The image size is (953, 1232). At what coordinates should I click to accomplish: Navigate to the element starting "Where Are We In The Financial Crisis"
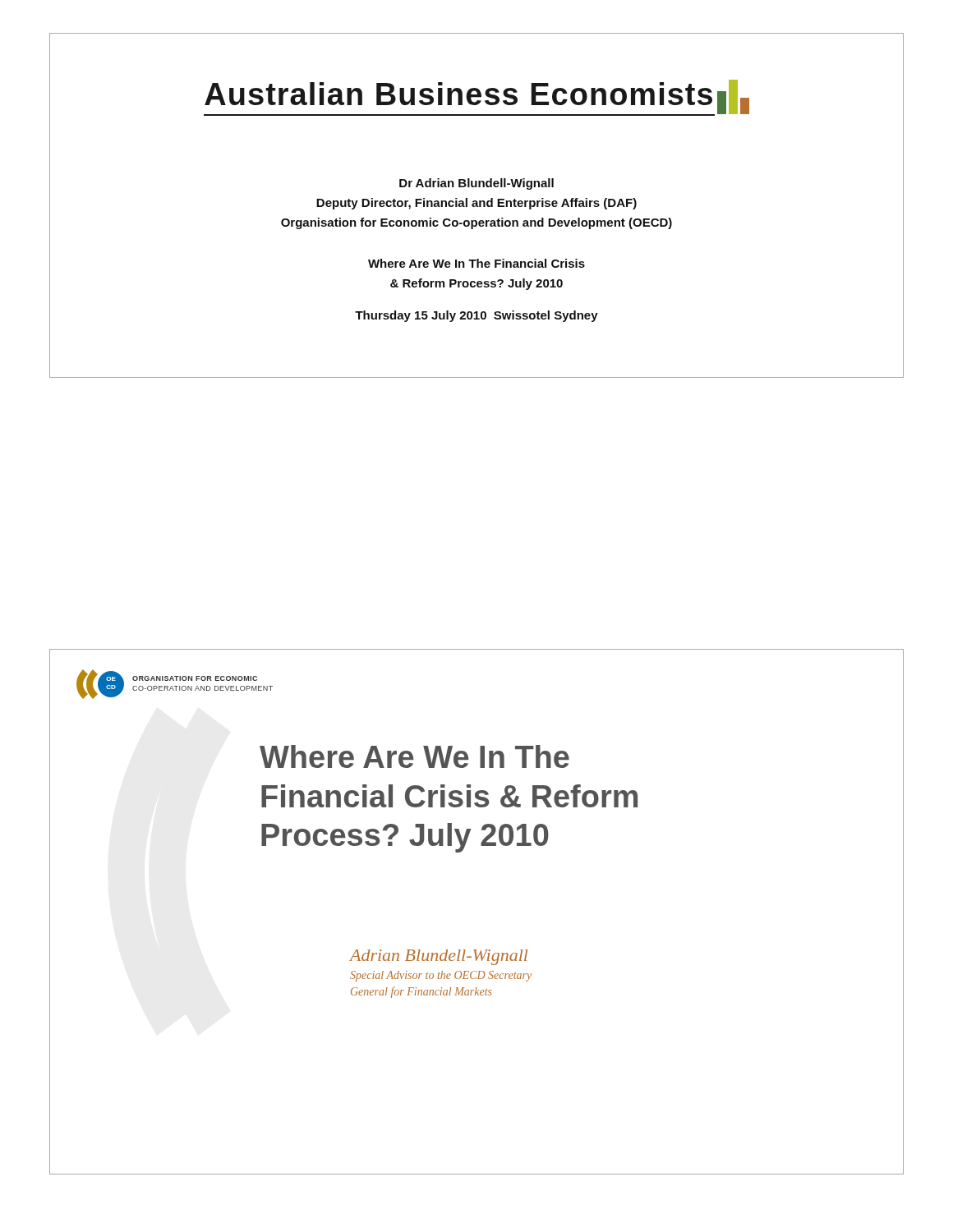pos(476,274)
